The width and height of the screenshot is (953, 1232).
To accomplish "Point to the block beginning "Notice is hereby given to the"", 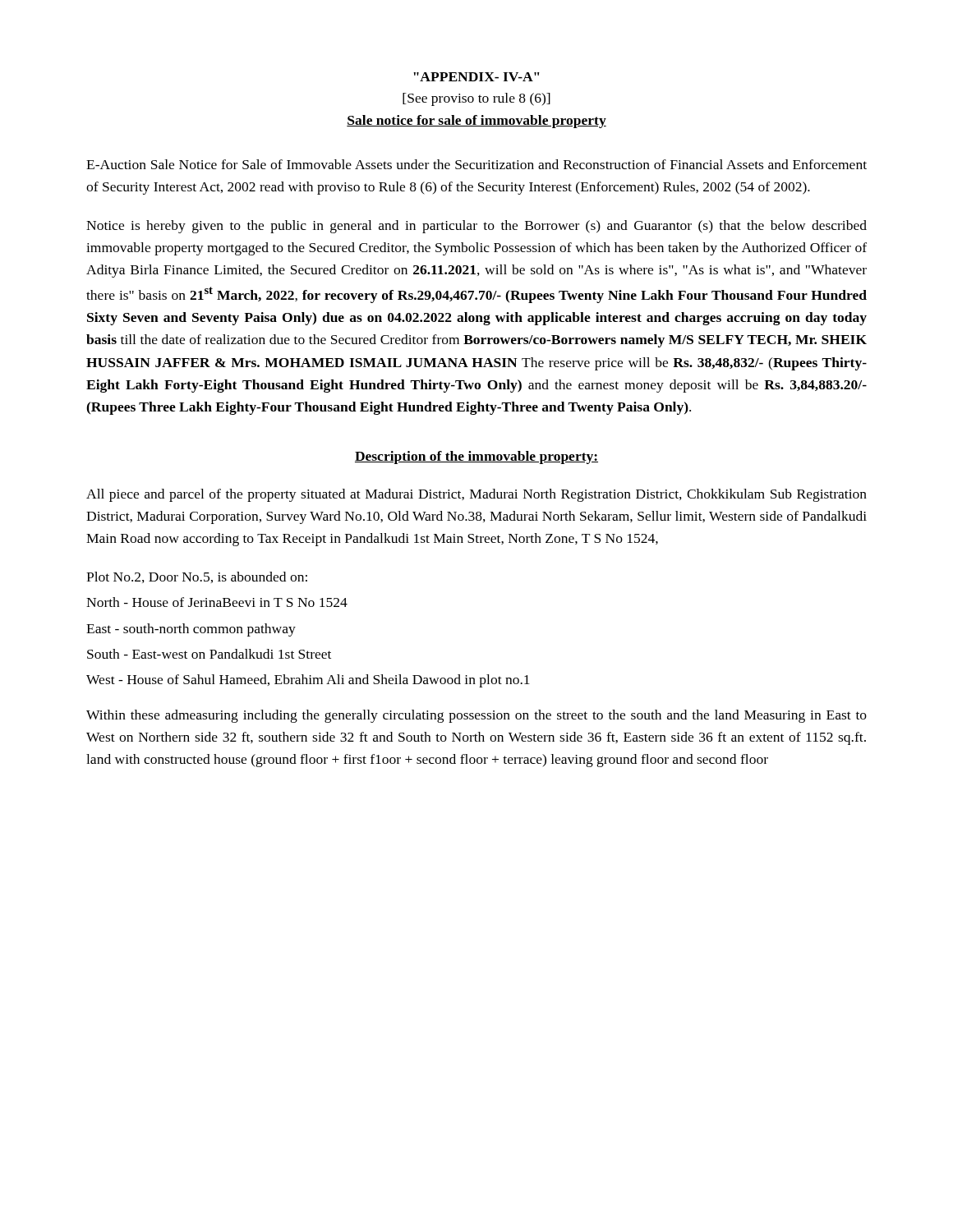I will coord(476,316).
